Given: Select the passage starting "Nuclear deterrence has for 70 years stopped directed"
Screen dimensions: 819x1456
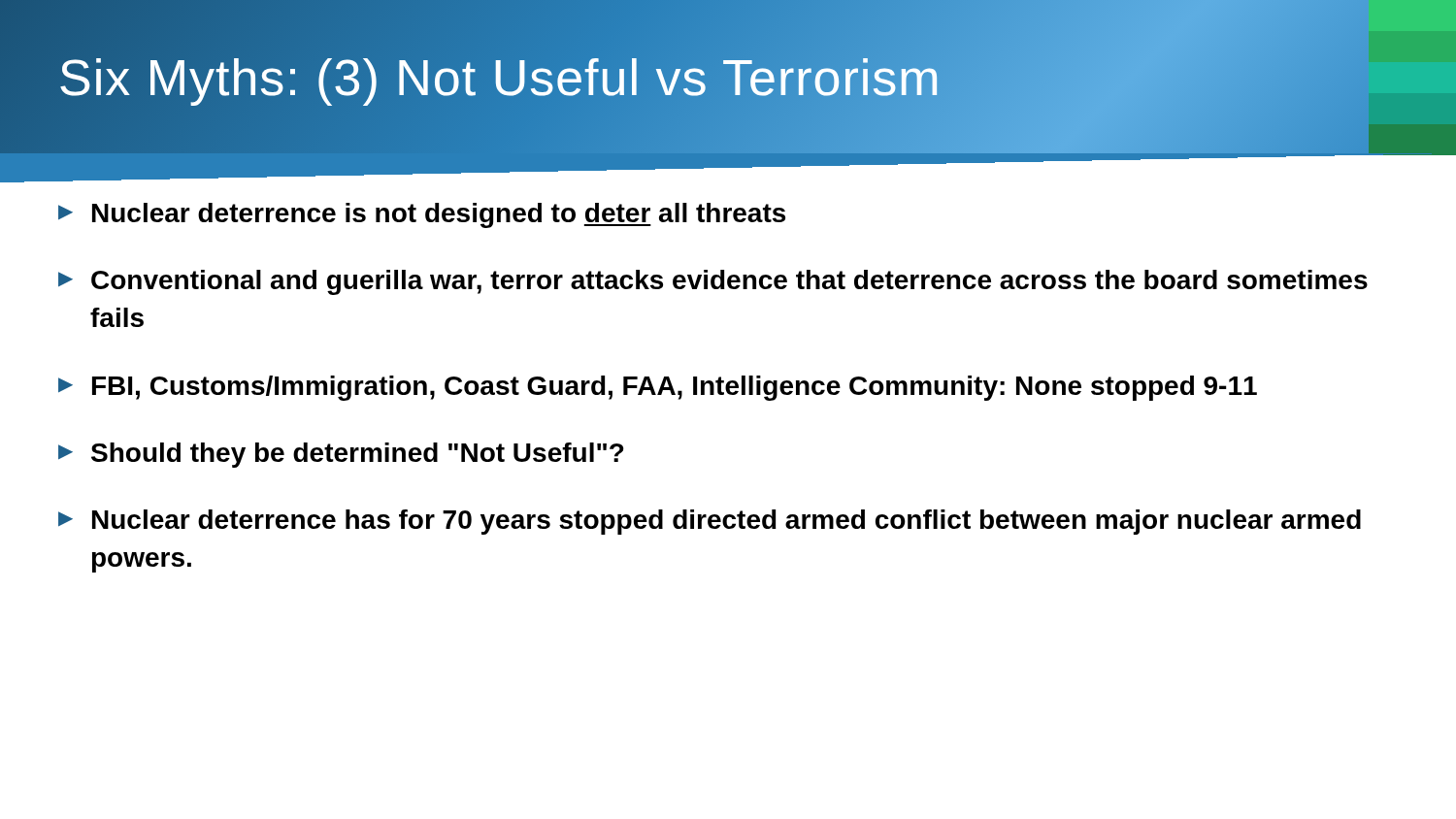Looking at the screenshot, I should pyautogui.click(x=728, y=539).
